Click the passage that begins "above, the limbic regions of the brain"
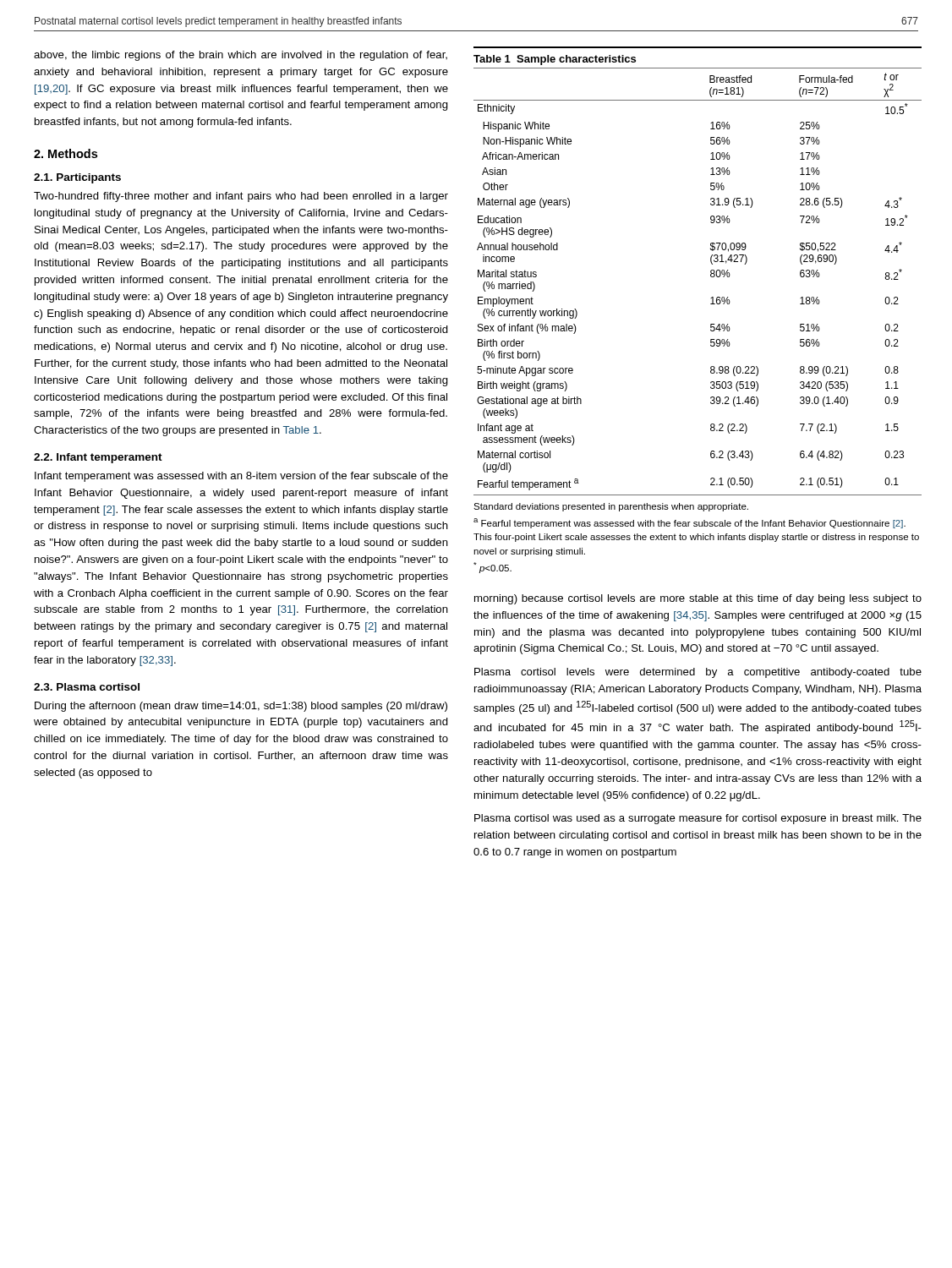 241,88
